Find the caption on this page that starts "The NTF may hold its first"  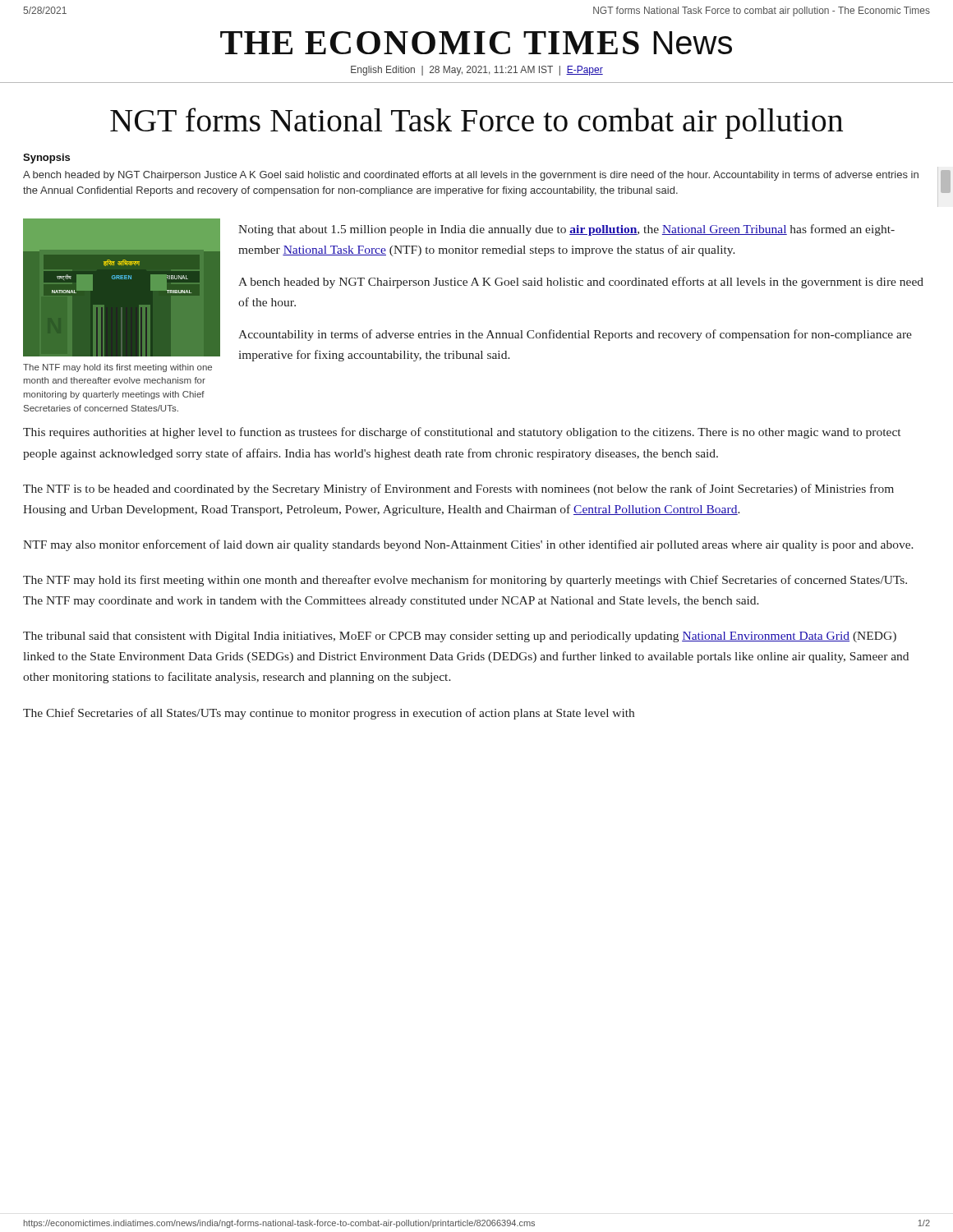click(118, 388)
